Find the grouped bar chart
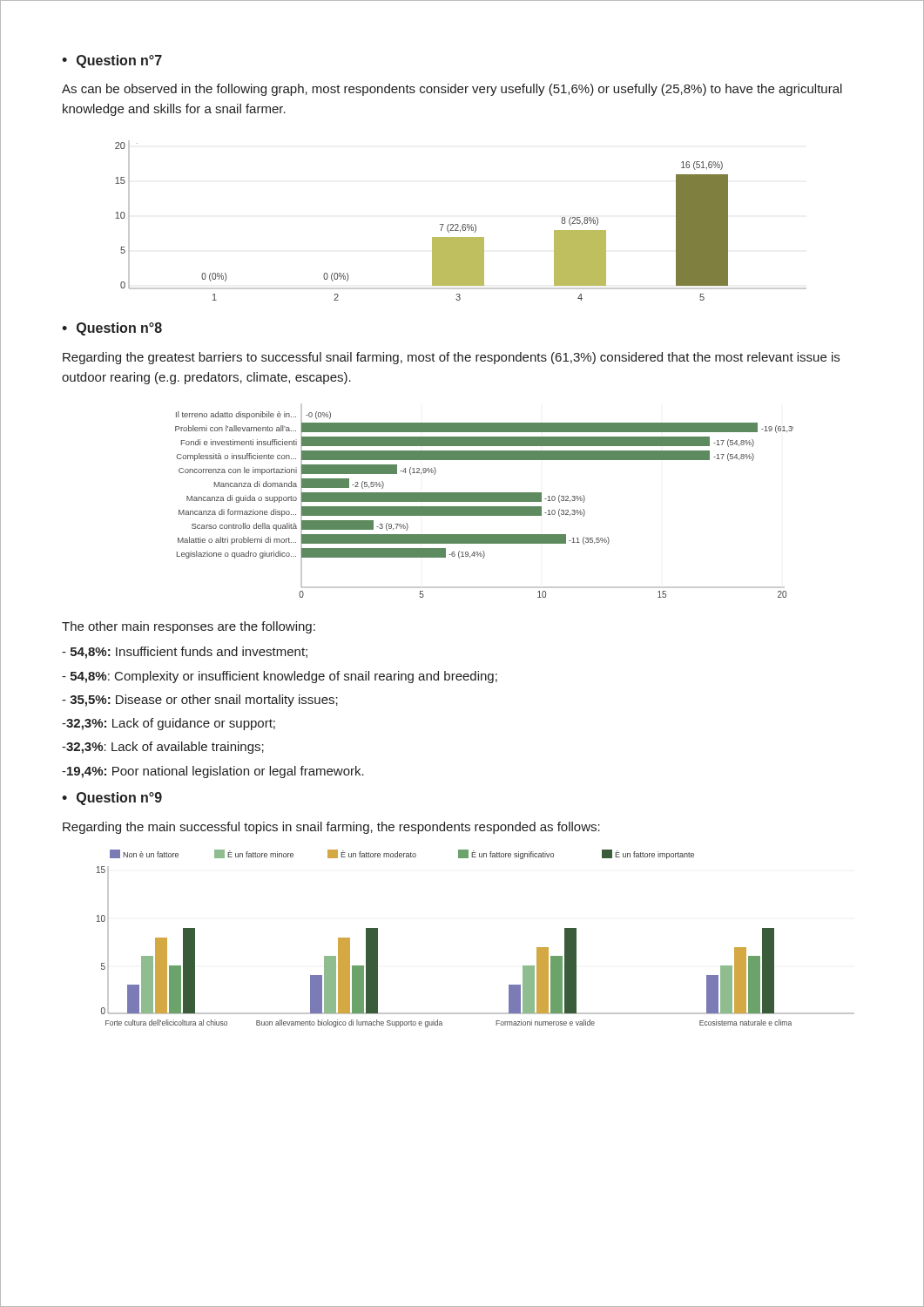Image resolution: width=924 pixels, height=1307 pixels. (462, 941)
